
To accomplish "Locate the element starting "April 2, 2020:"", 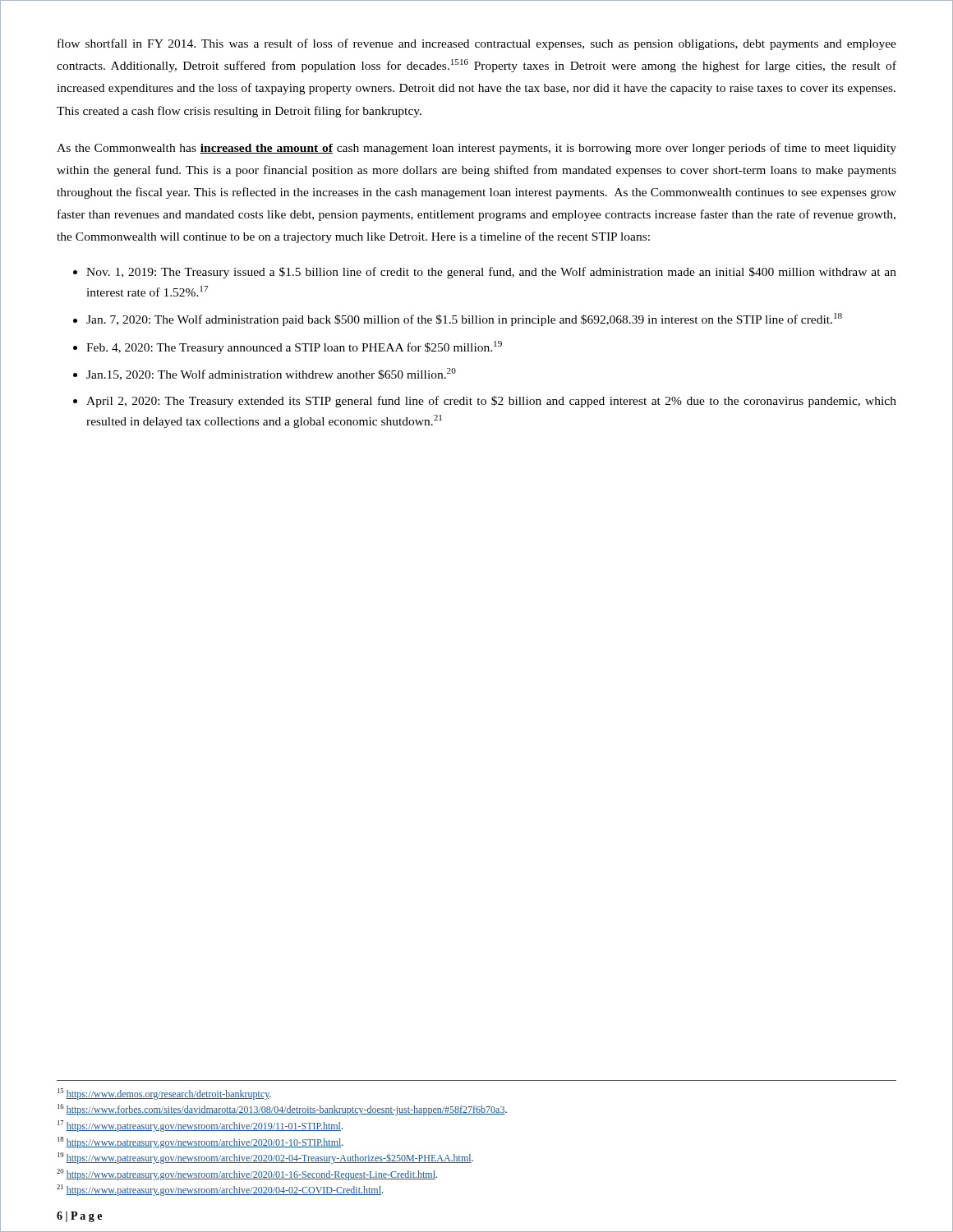I will pos(491,411).
